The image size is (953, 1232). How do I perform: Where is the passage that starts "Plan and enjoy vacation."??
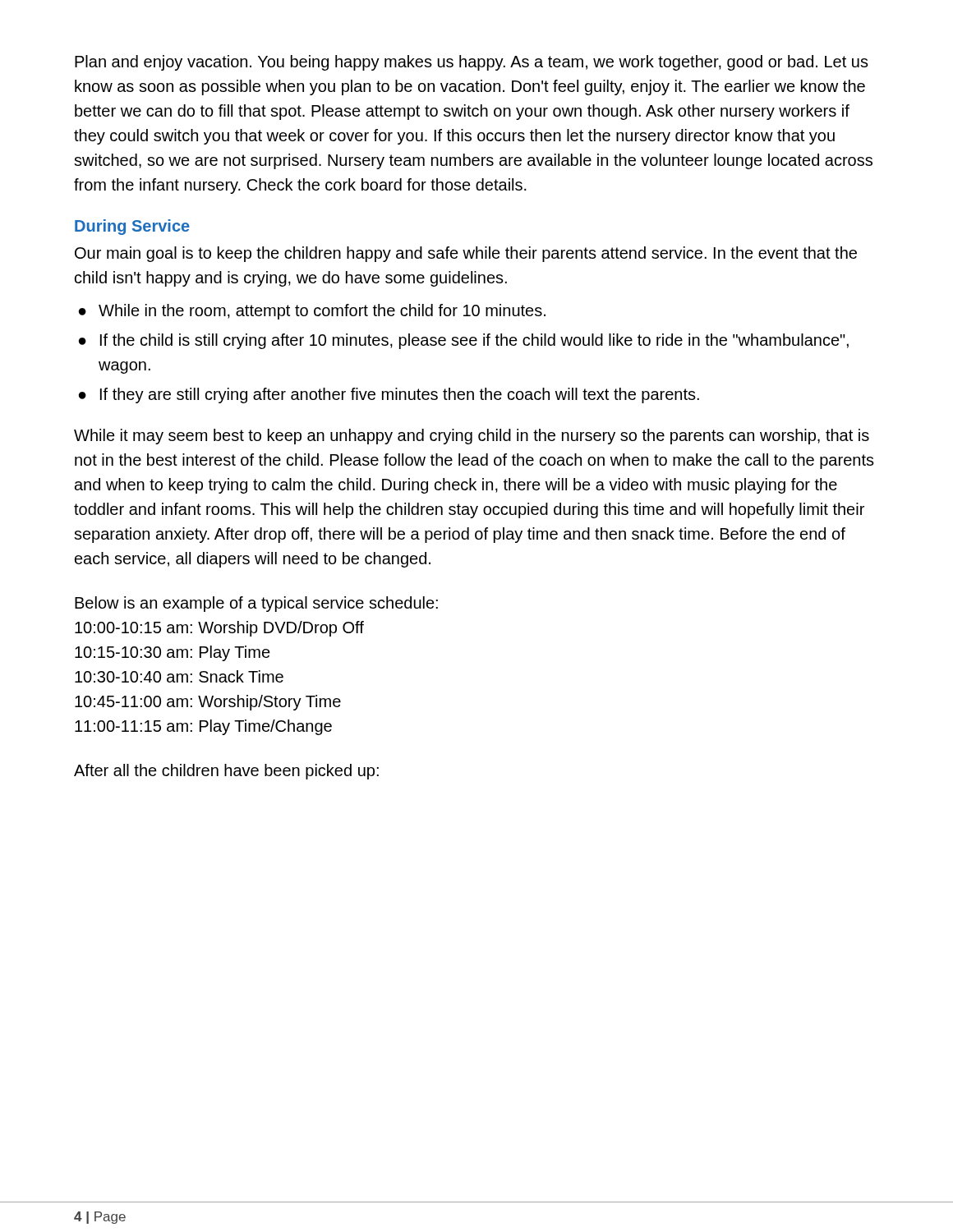[x=474, y=123]
